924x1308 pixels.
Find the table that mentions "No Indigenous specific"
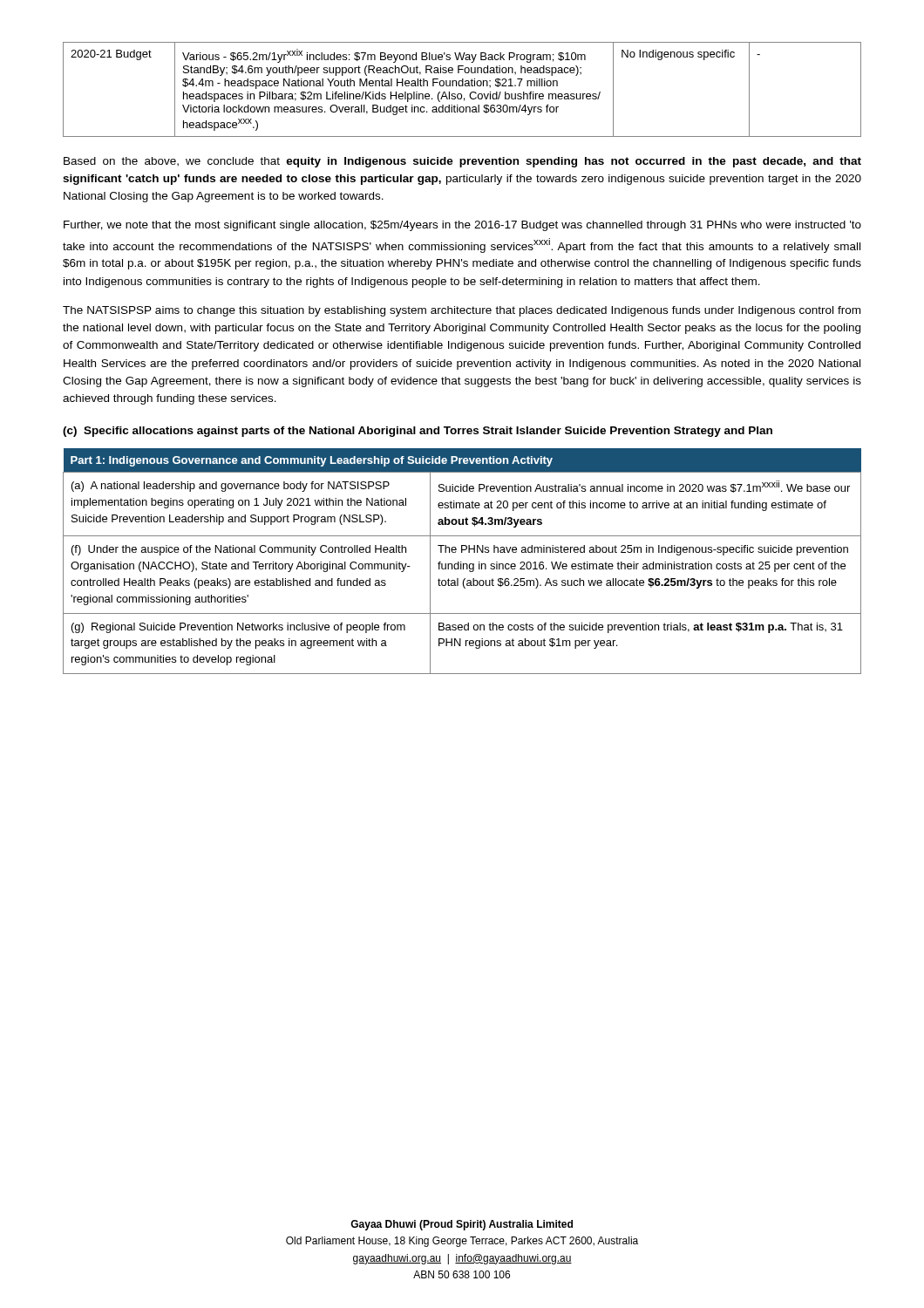click(x=462, y=89)
